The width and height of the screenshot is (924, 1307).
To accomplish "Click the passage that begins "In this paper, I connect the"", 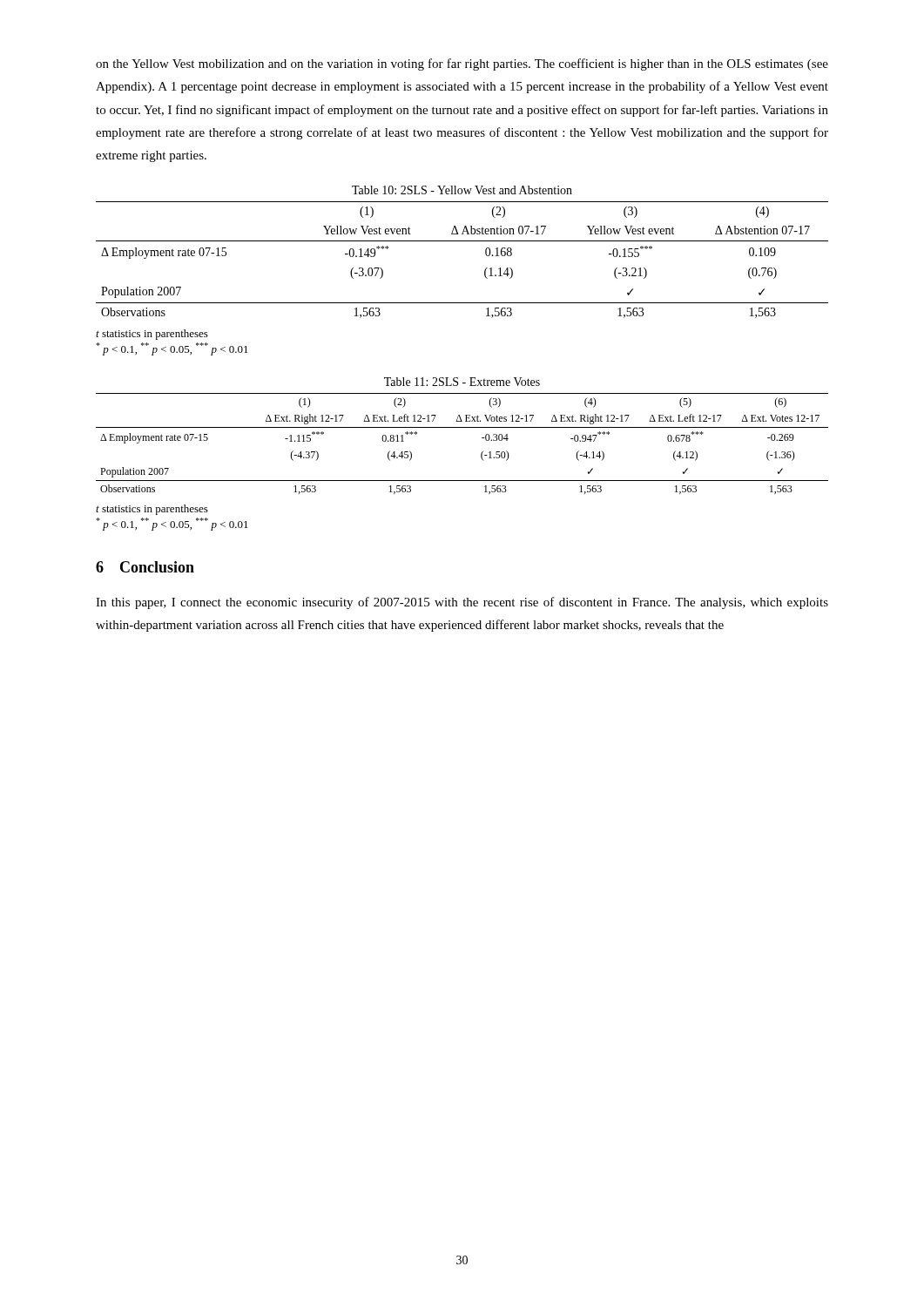I will 462,613.
